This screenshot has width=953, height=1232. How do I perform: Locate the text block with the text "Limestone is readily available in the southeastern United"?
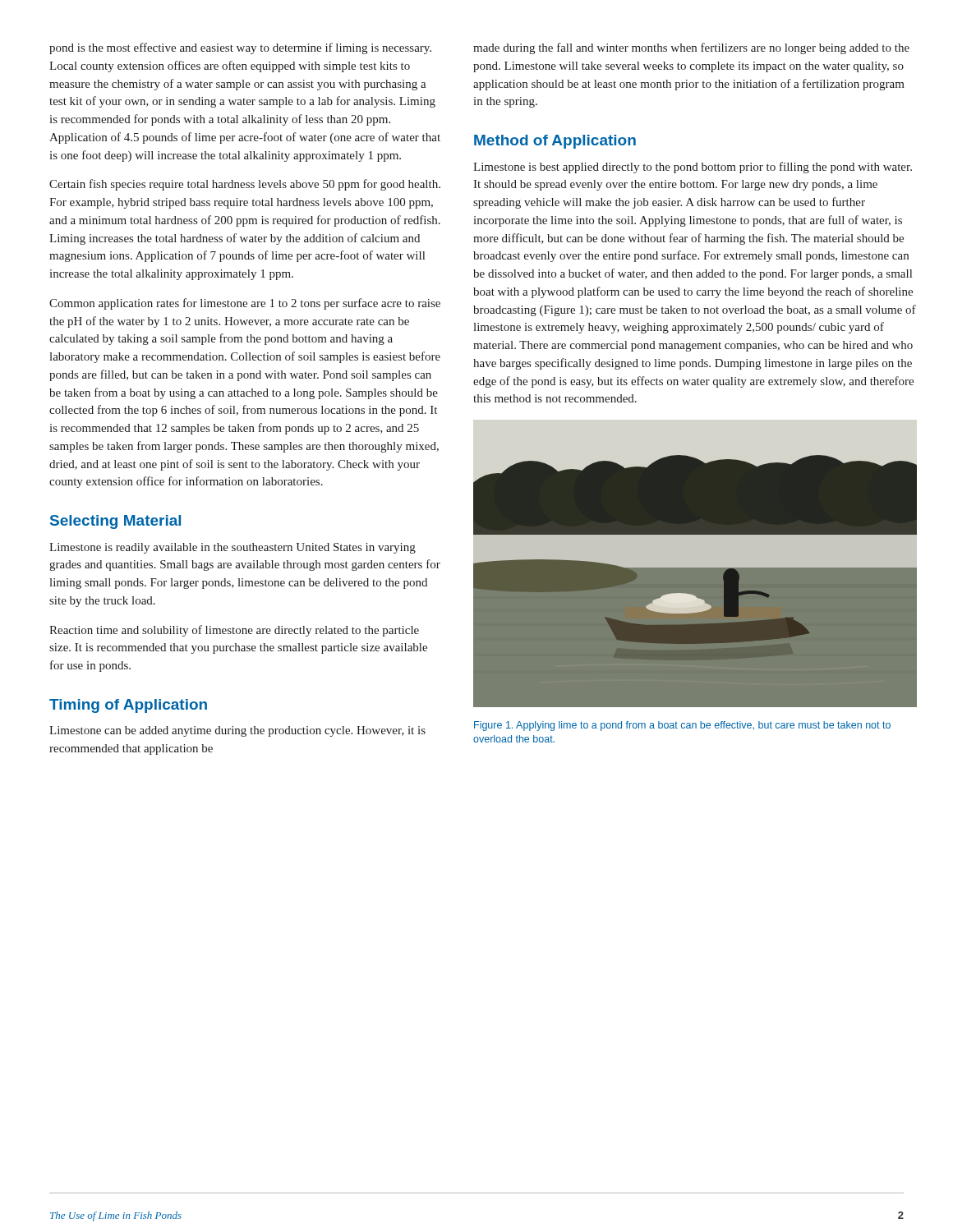(x=246, y=574)
